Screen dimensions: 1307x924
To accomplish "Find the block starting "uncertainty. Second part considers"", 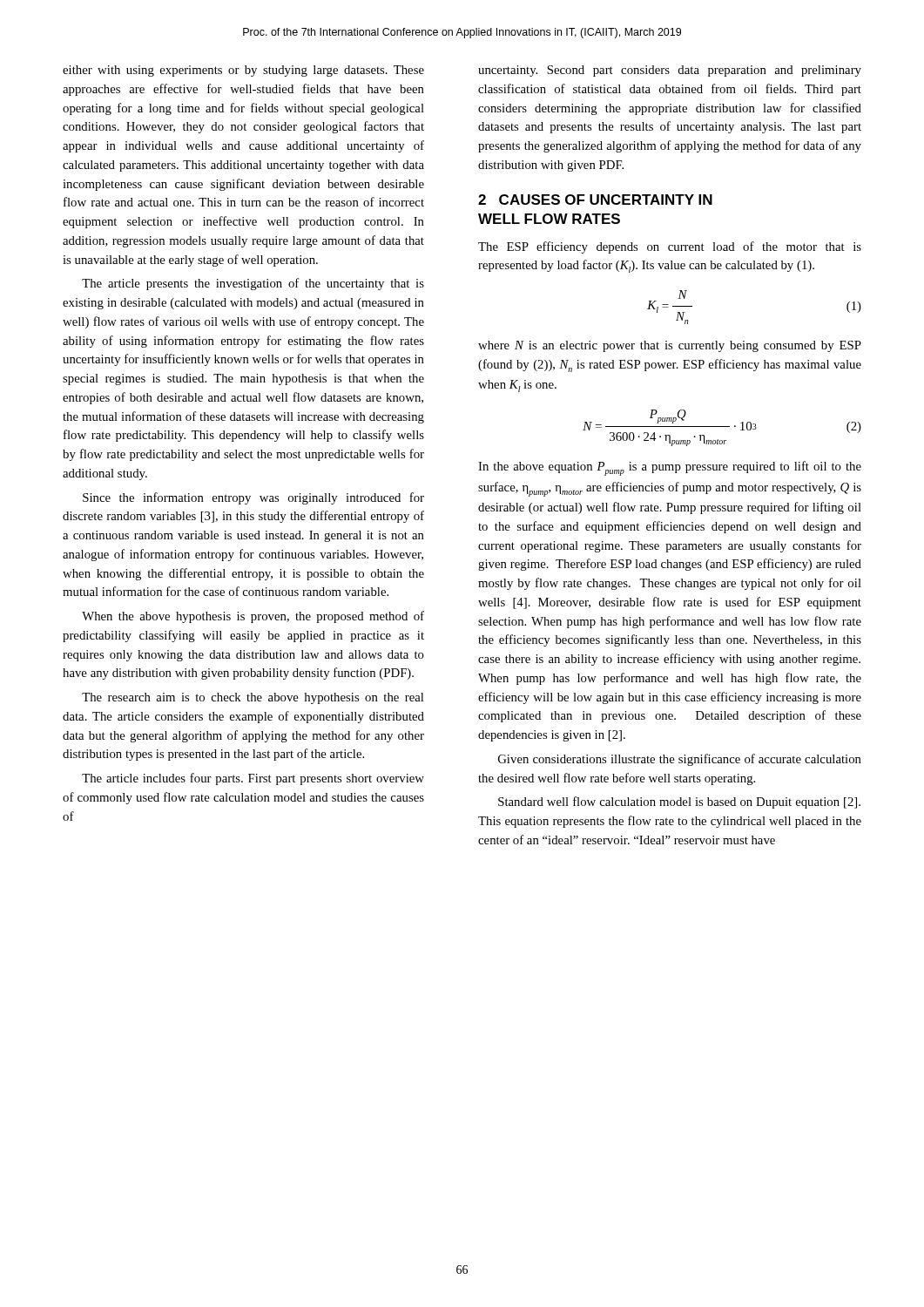I will coord(670,118).
